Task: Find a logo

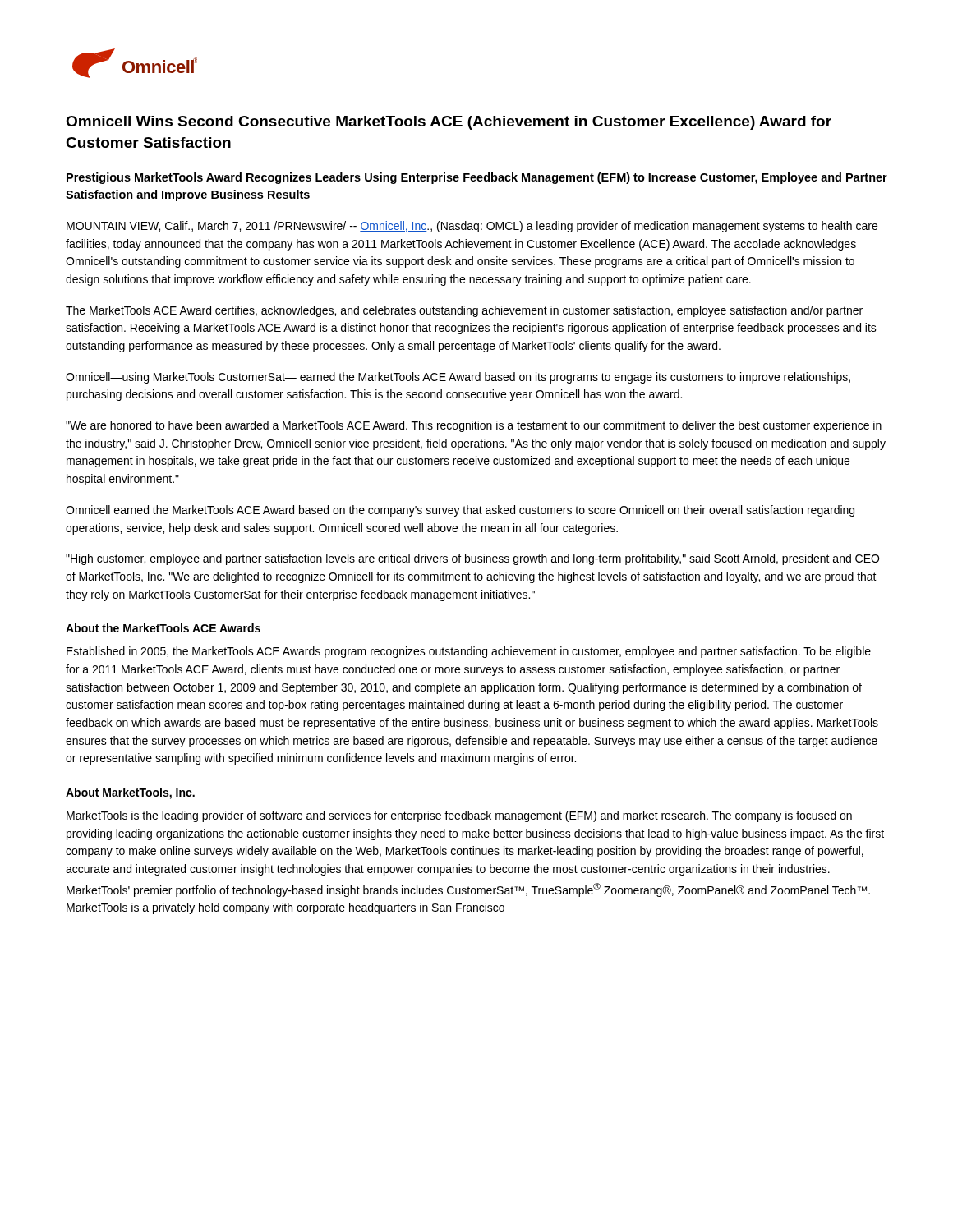Action: (x=476, y=67)
